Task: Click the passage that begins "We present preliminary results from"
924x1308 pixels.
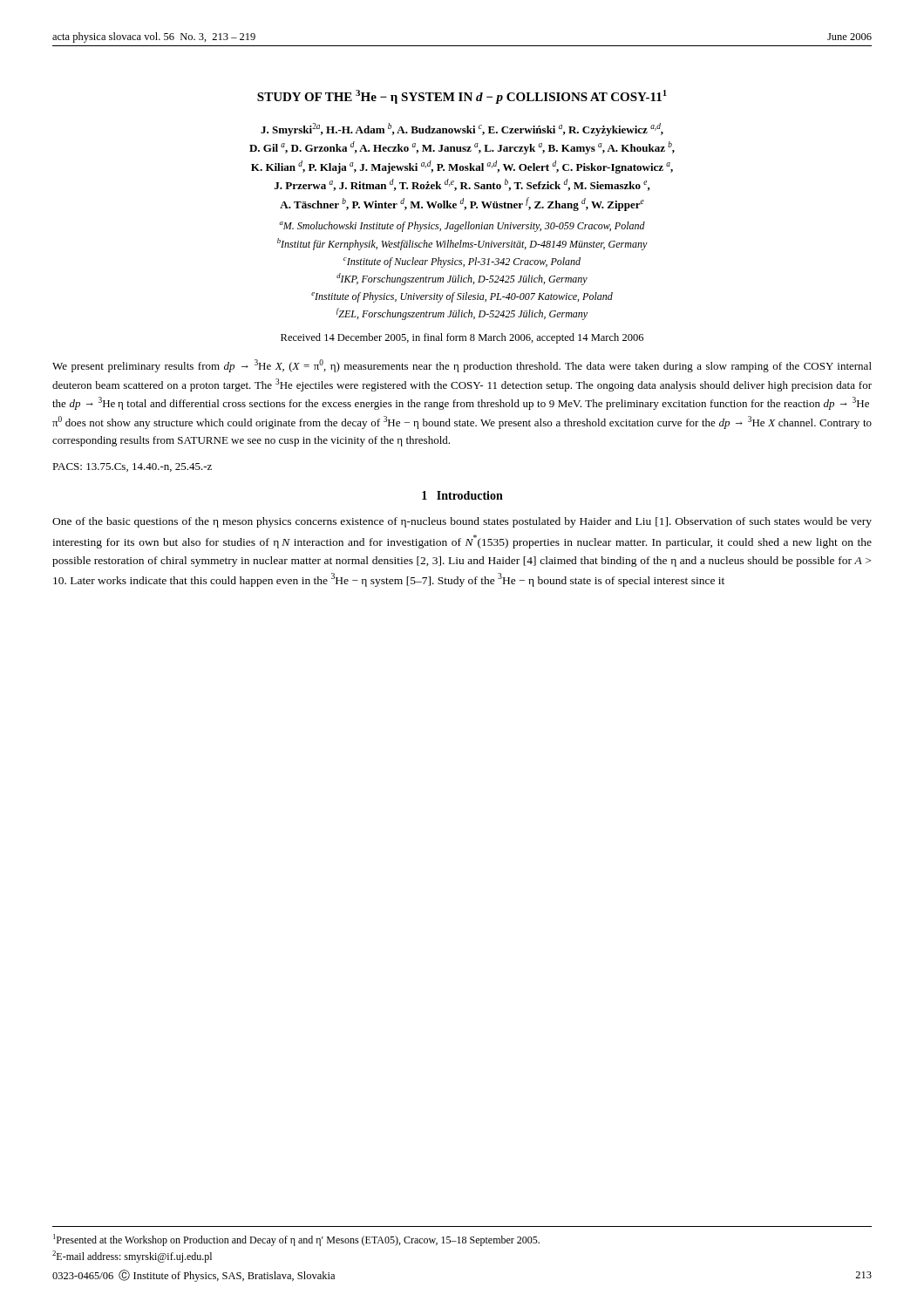Action: click(462, 403)
